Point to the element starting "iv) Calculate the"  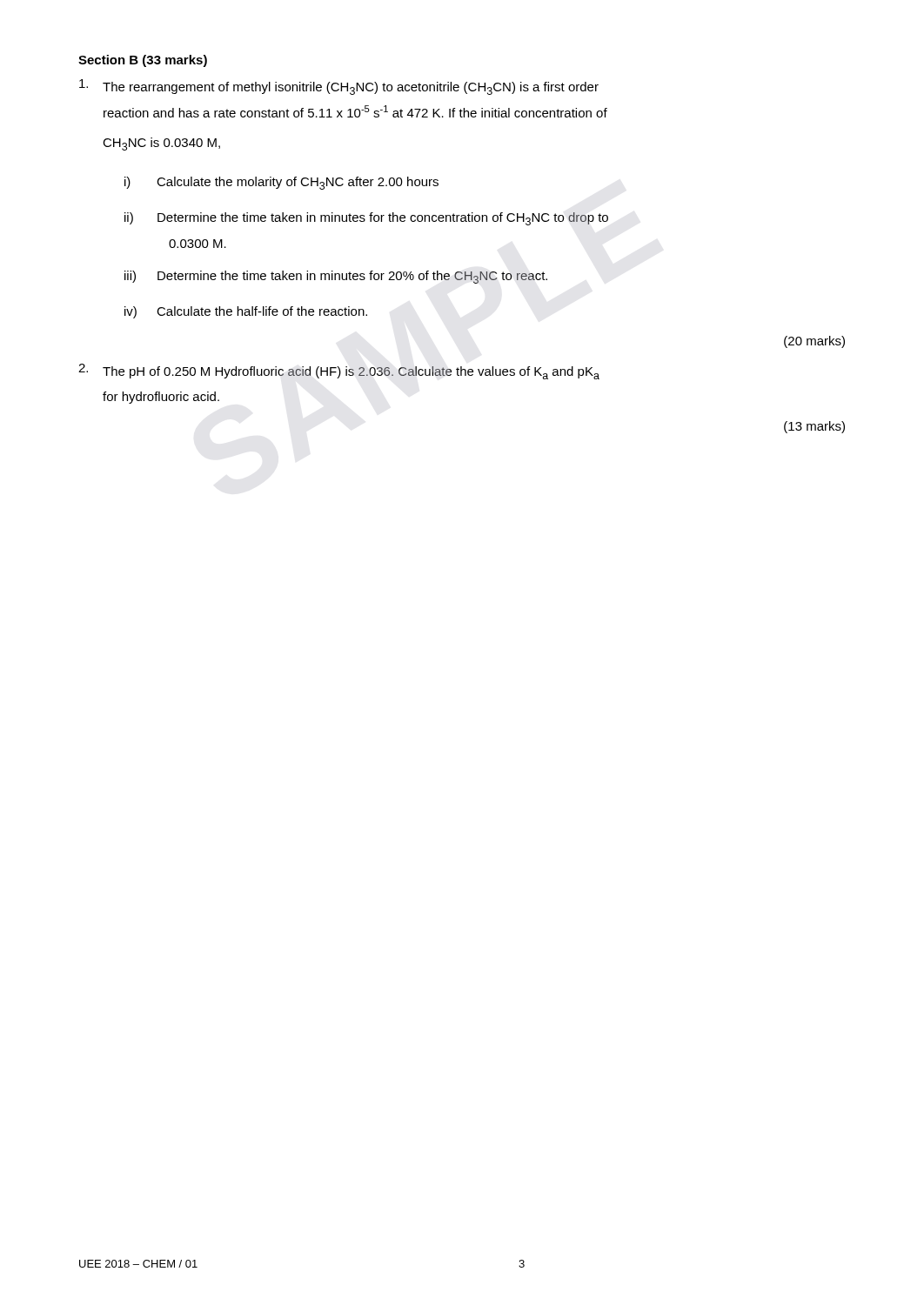(246, 312)
